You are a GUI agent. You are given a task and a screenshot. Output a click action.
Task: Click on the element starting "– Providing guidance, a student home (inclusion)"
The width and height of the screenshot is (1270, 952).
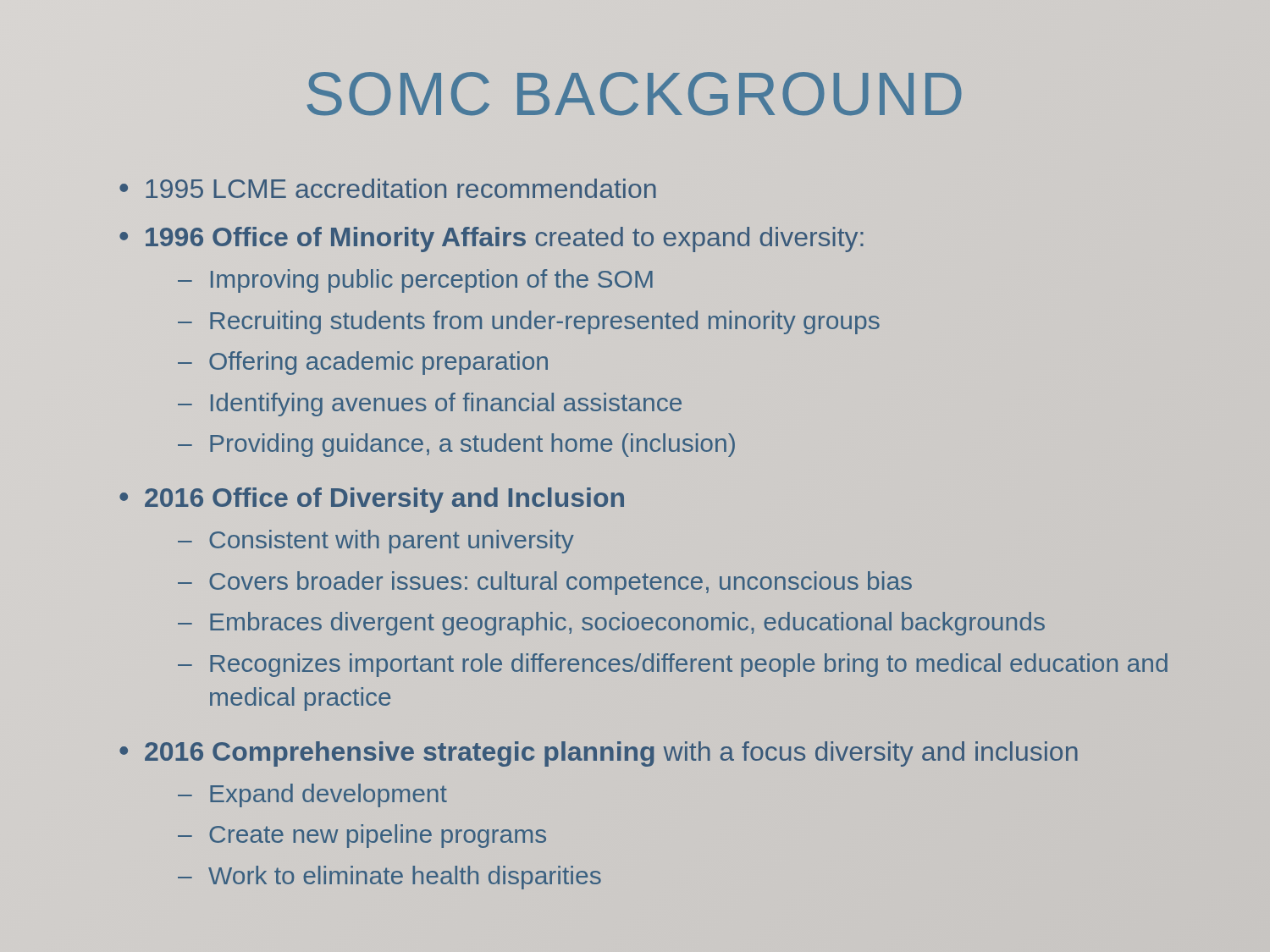[x=682, y=444]
